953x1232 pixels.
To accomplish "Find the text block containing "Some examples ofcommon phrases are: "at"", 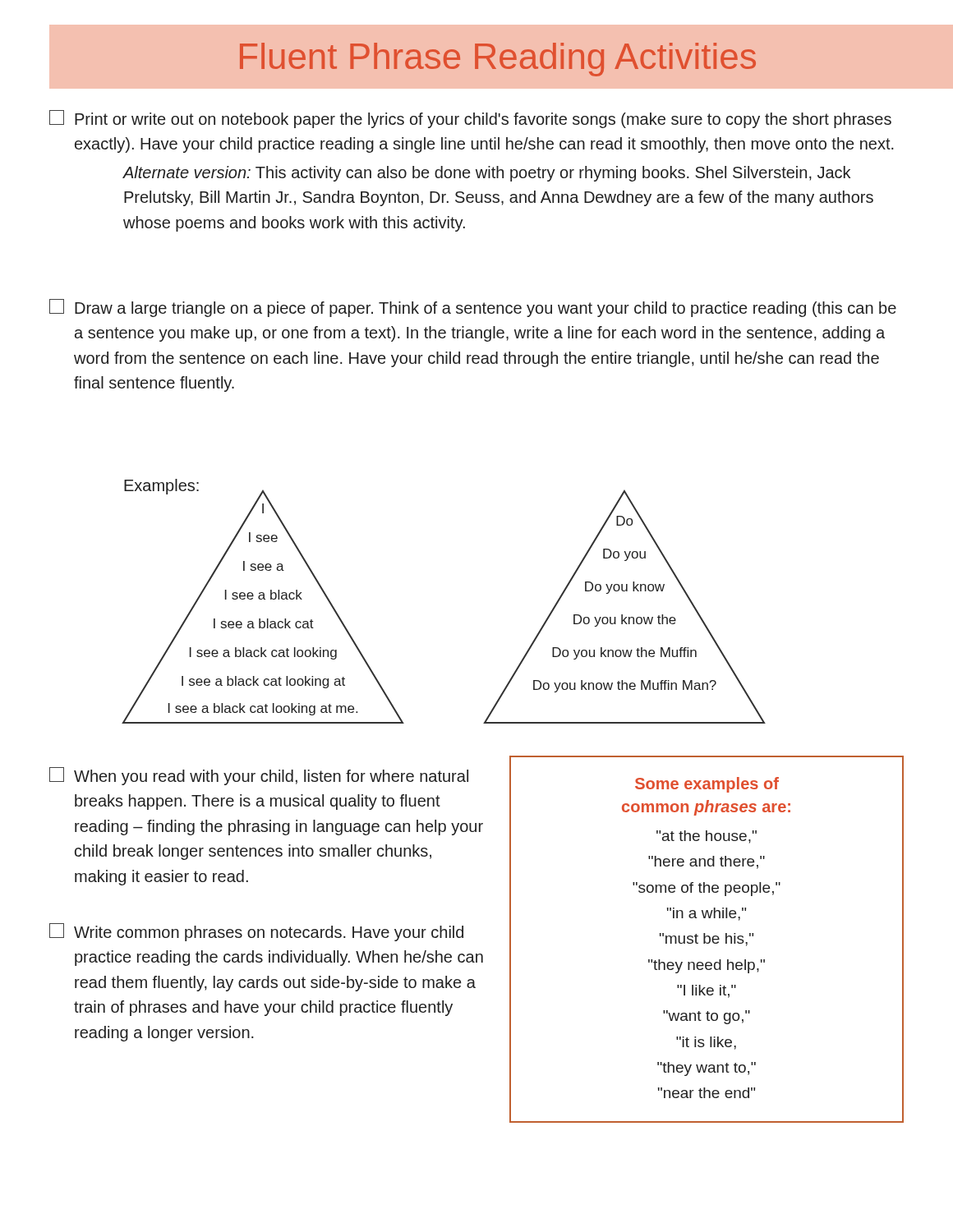I will coord(707,939).
